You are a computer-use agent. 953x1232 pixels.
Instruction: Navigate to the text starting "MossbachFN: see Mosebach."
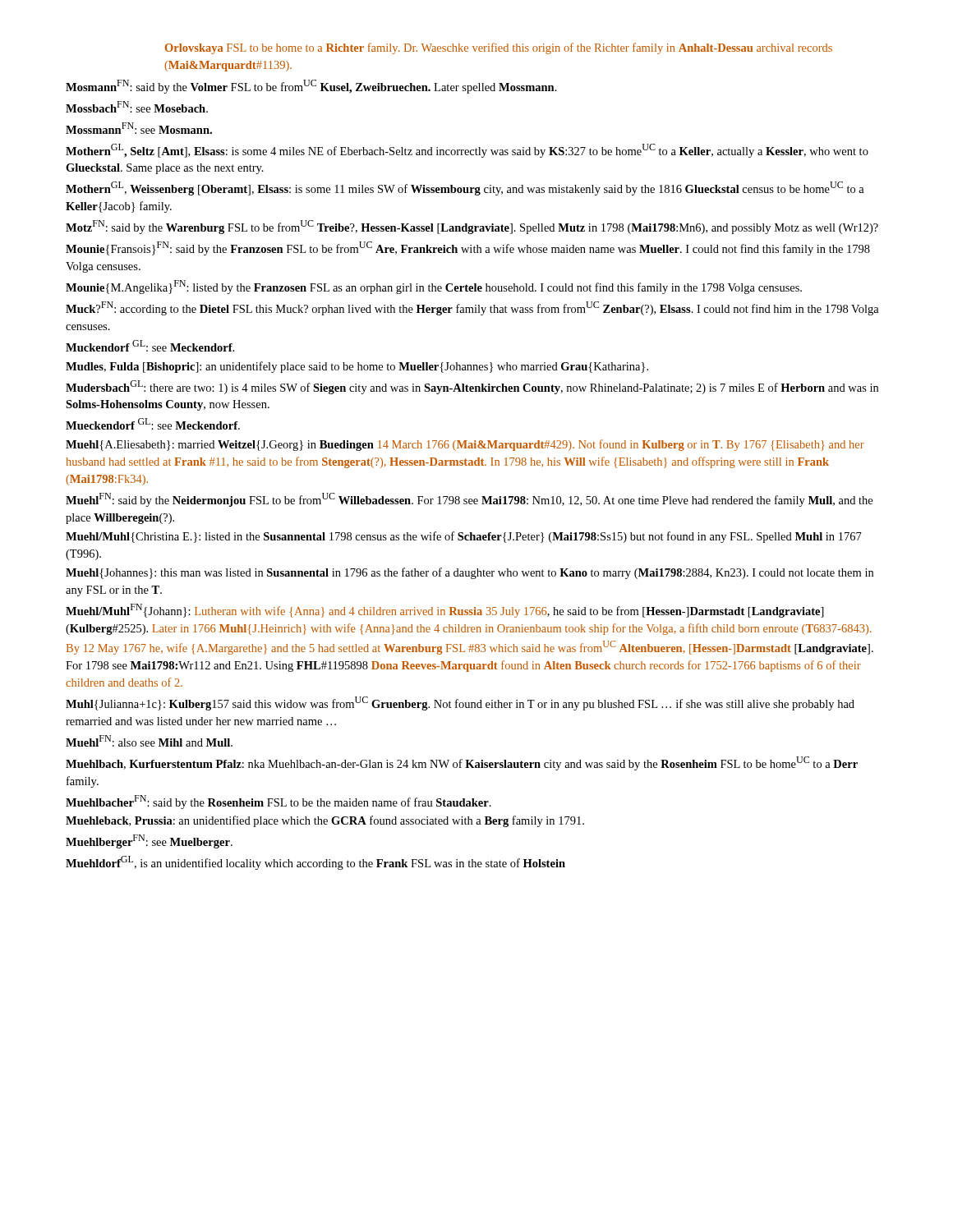pos(137,107)
